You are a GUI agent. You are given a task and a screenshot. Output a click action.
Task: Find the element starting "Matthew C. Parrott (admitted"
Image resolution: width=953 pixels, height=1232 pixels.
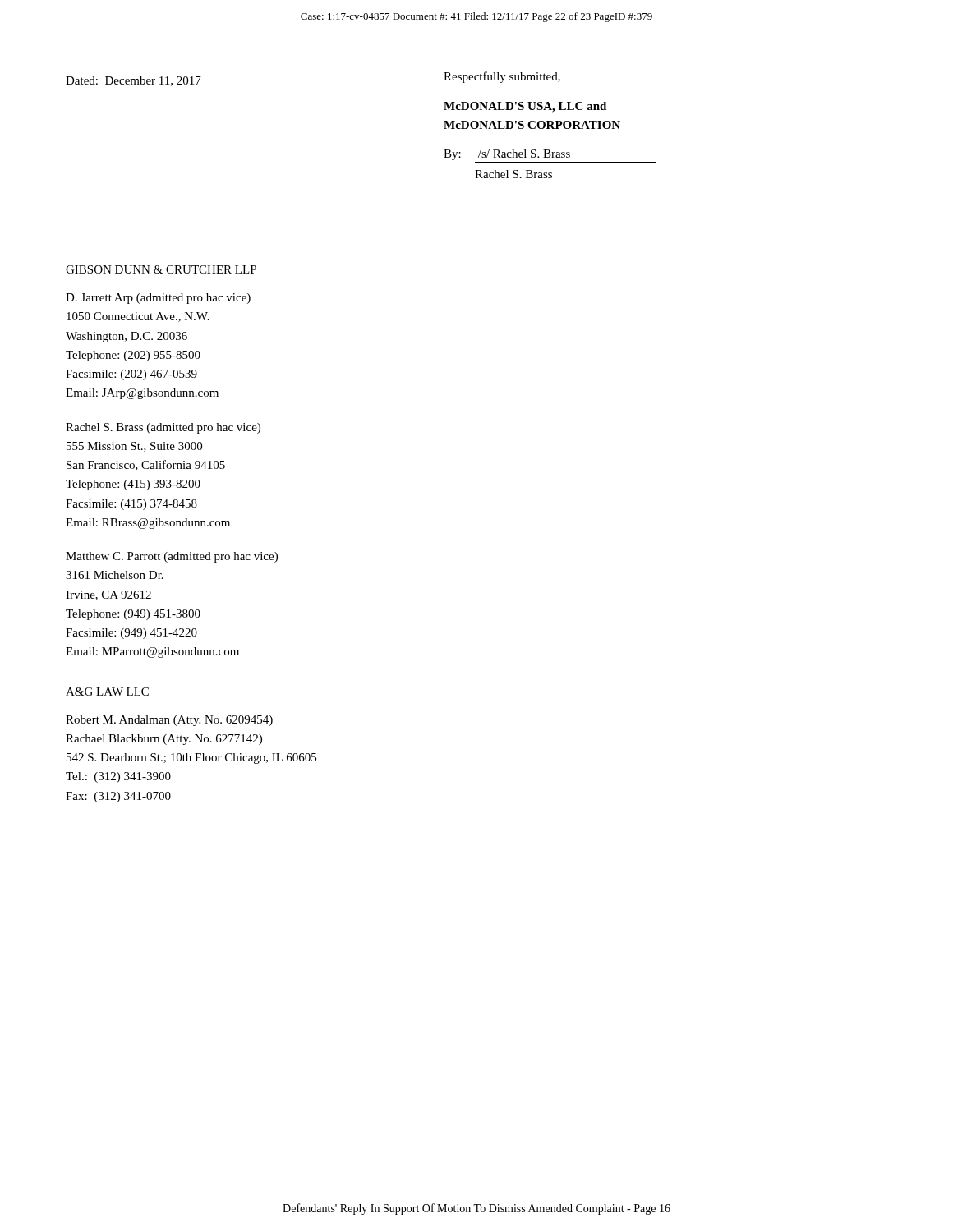pyautogui.click(x=172, y=604)
